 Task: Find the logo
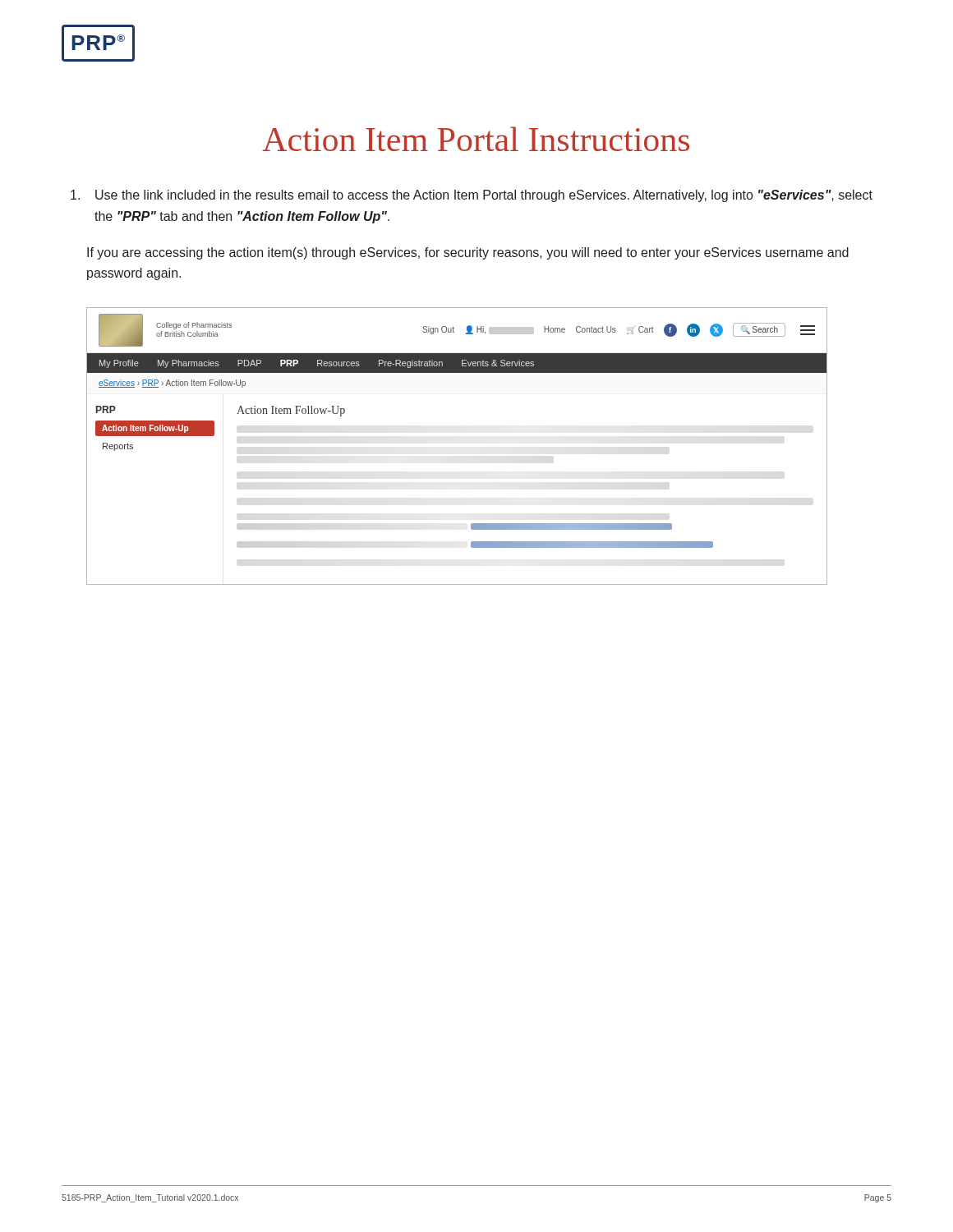click(x=98, y=43)
